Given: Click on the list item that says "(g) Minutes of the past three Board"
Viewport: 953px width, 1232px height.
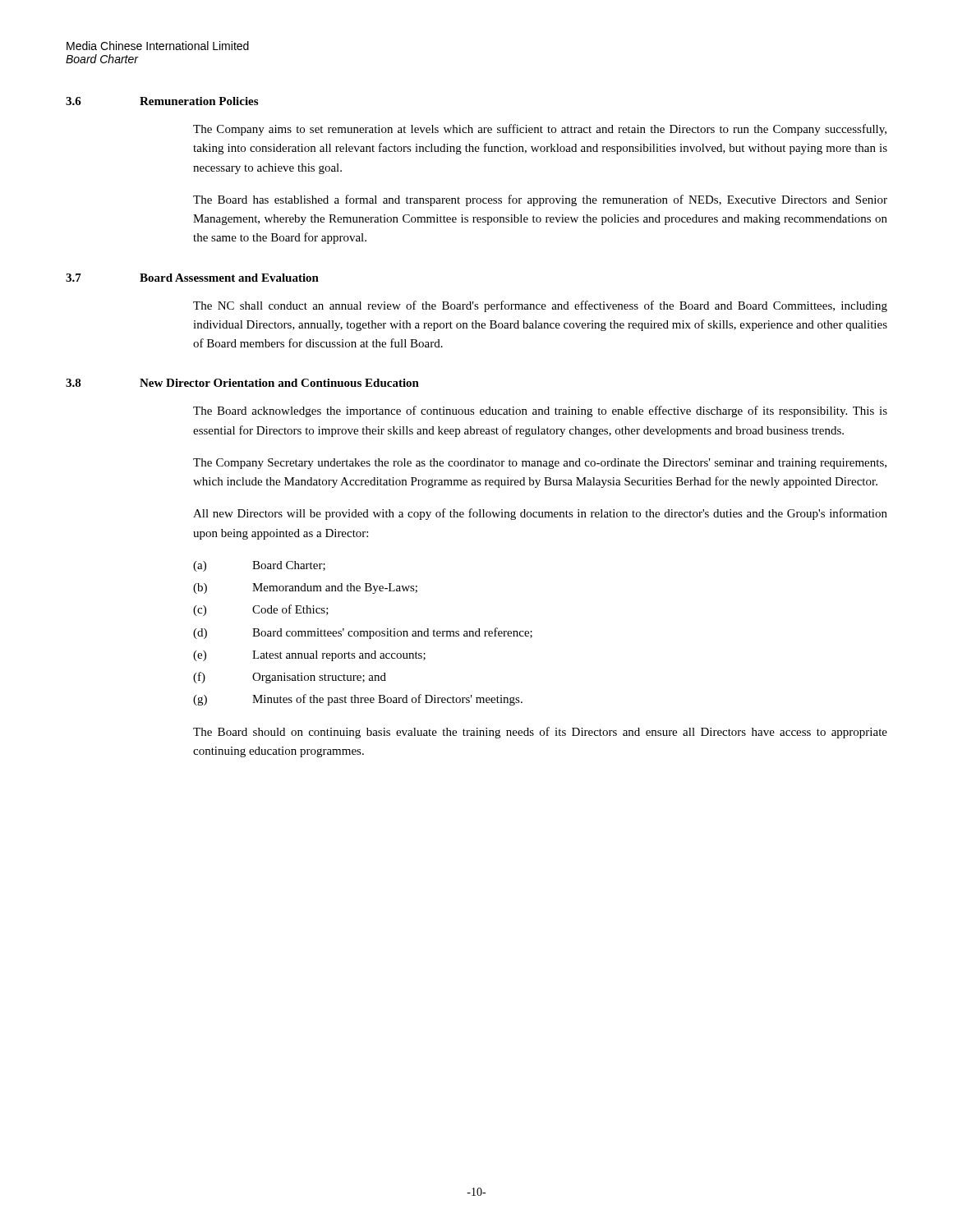Looking at the screenshot, I should [x=358, y=700].
